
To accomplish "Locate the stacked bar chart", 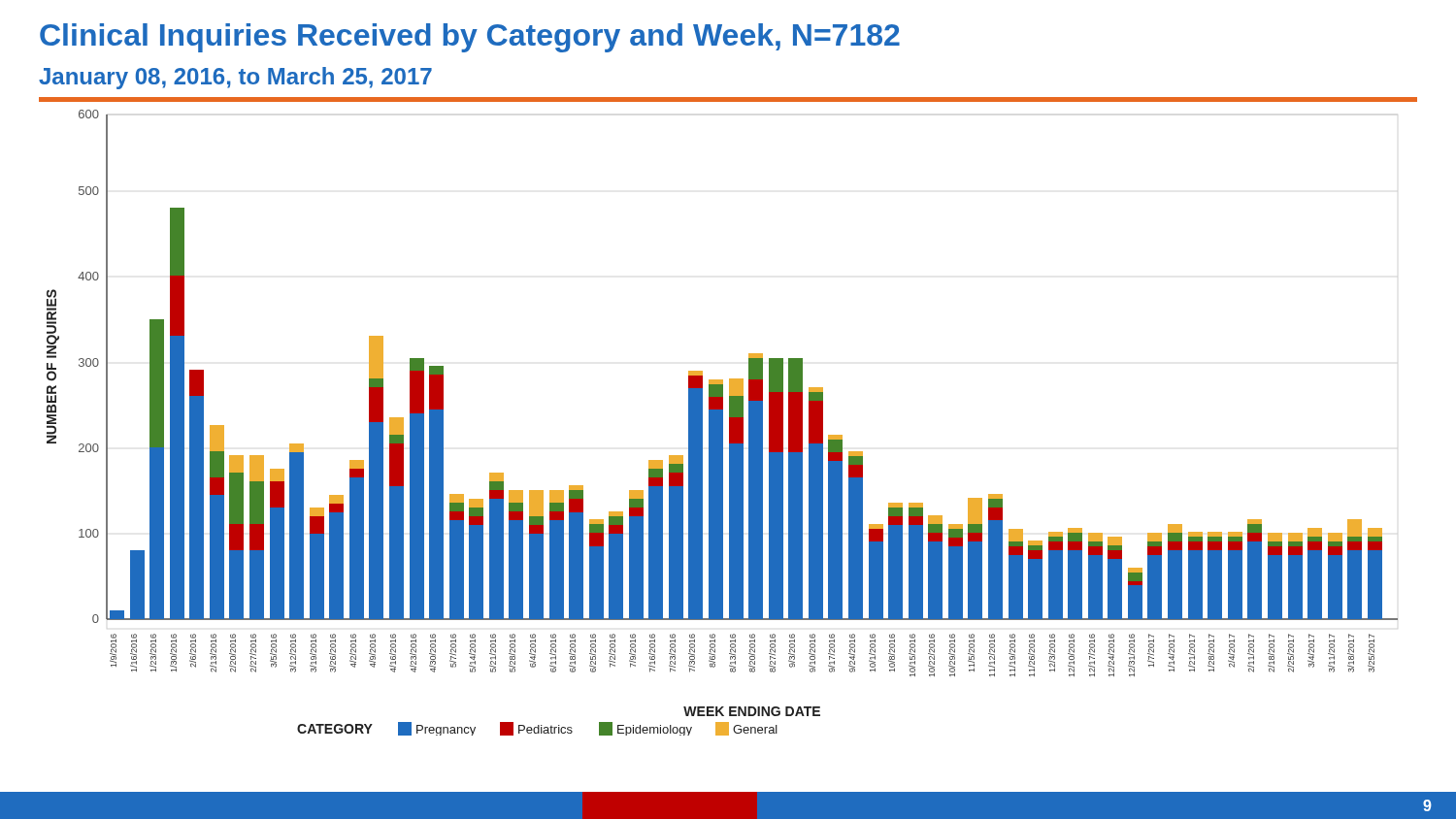I will coord(728,433).
